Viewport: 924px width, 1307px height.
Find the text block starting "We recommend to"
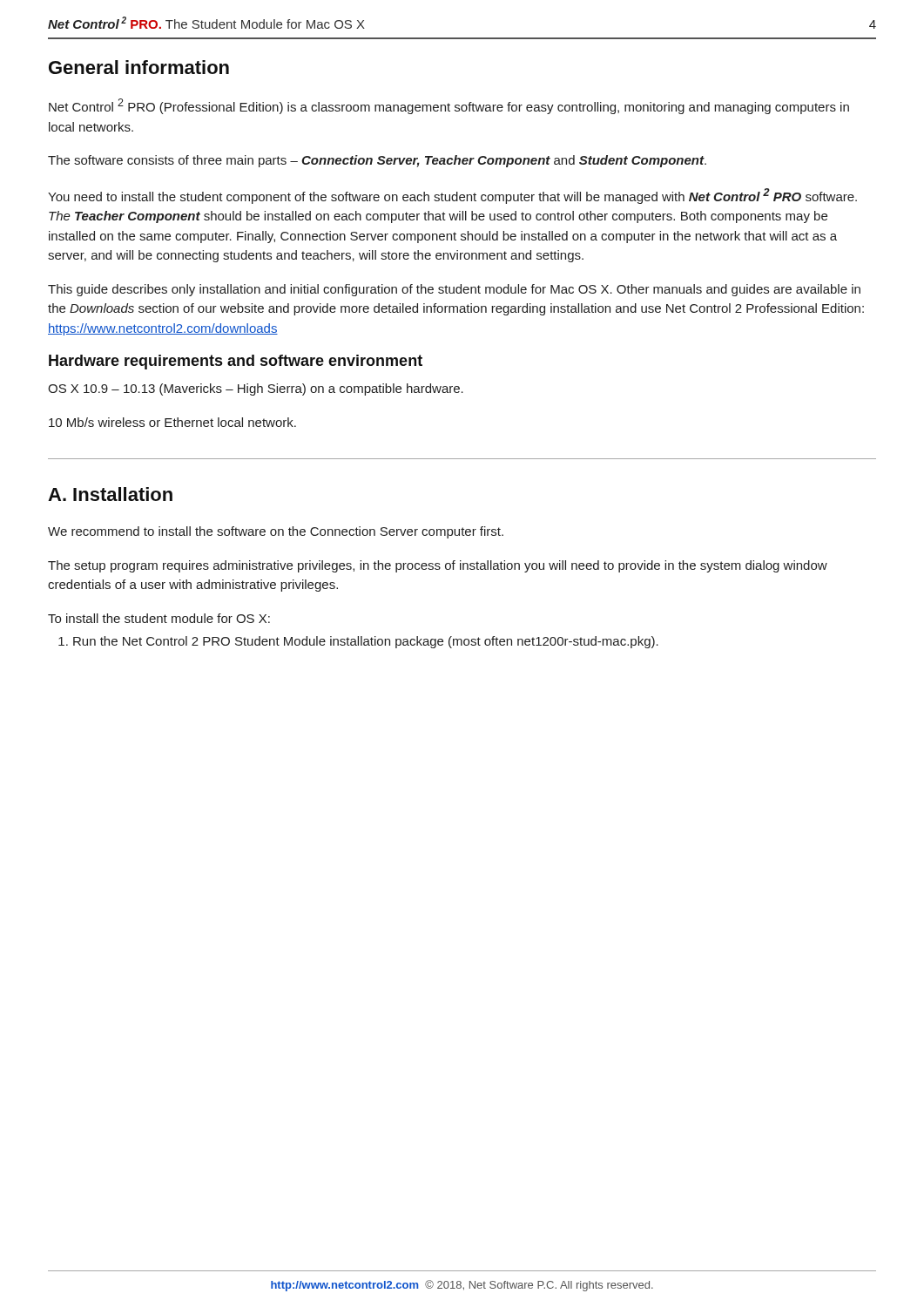tap(462, 532)
